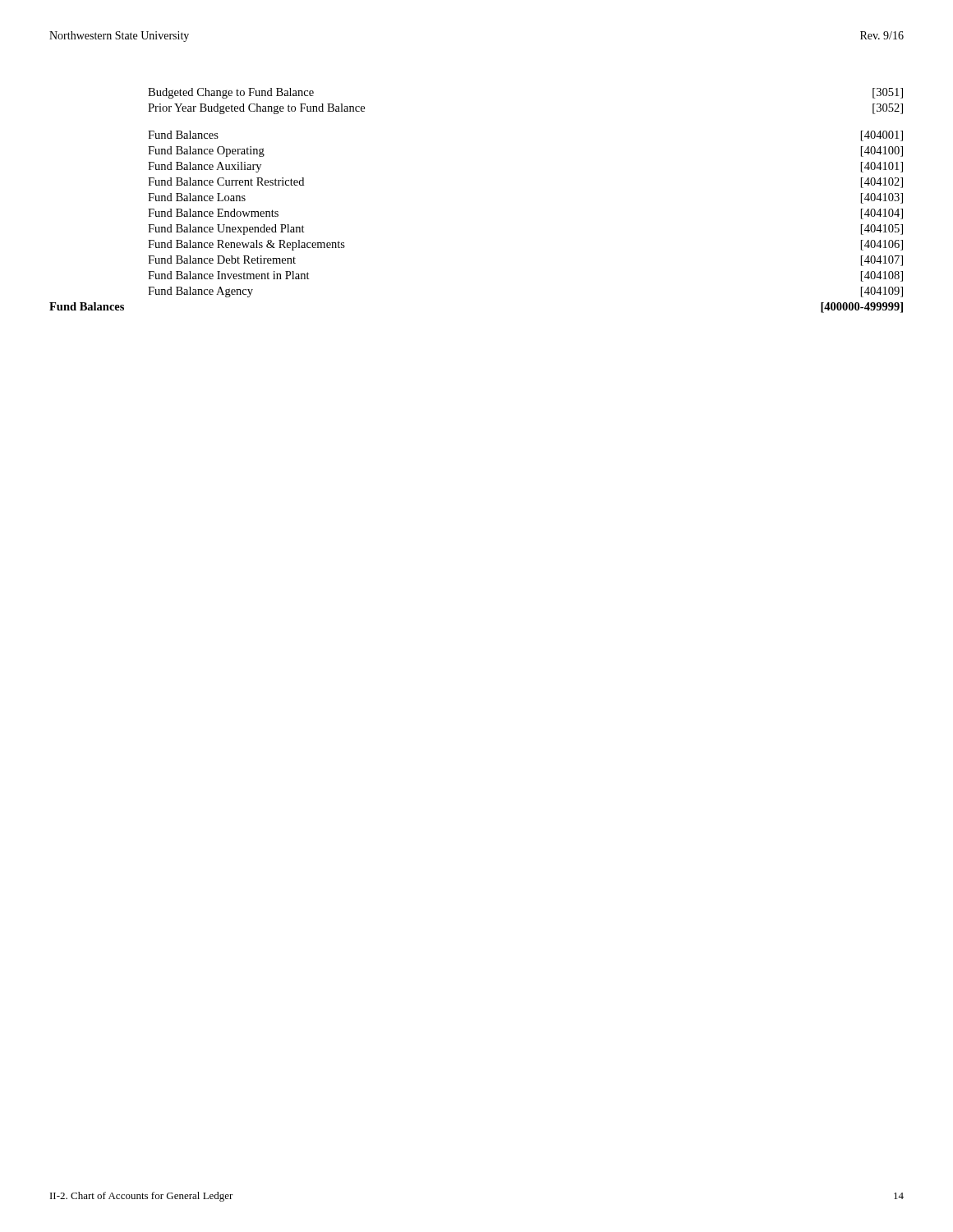Click where it says "Fund Balance Endowments [404104]"

pos(211,214)
